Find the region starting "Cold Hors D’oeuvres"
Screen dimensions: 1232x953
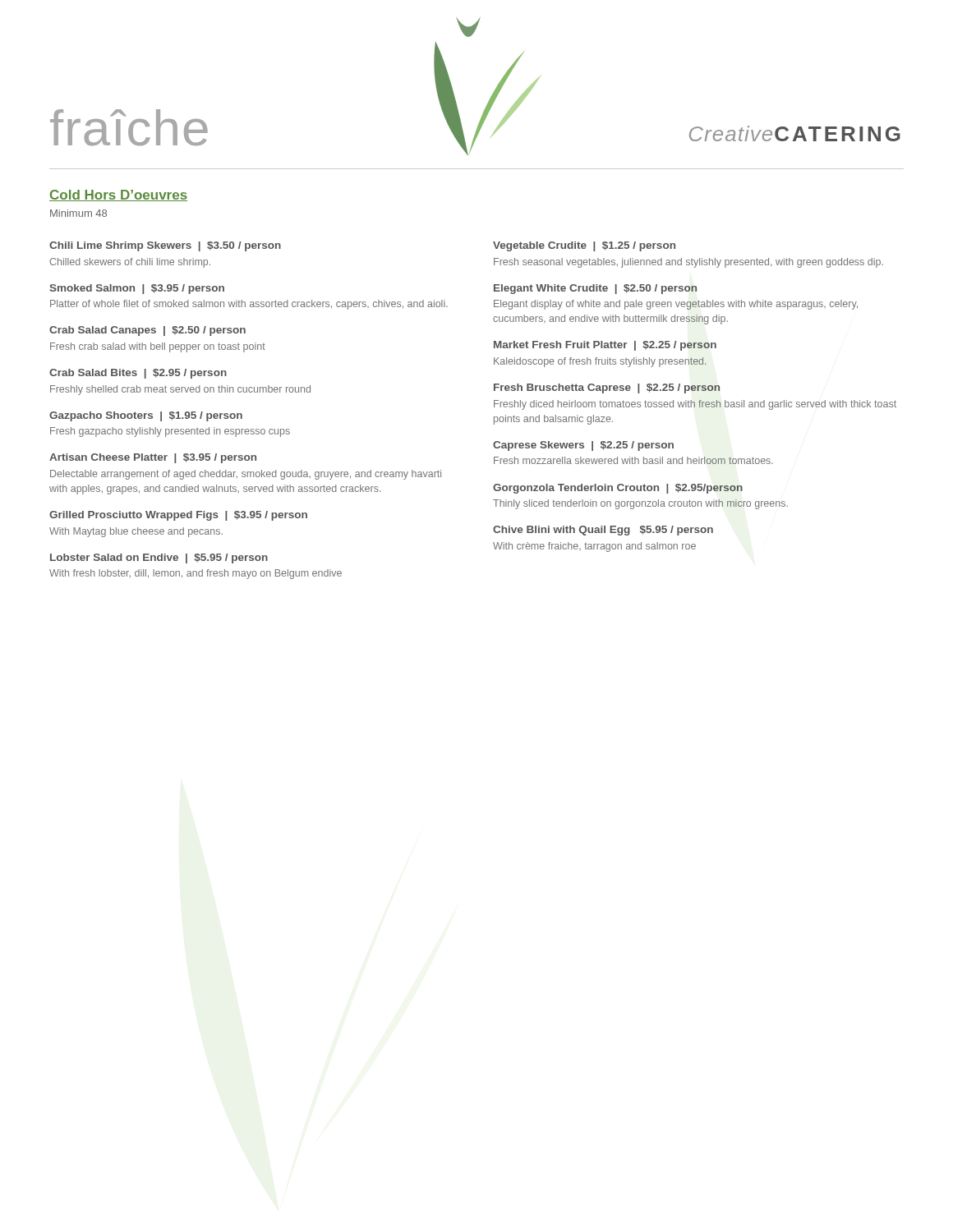pos(118,195)
